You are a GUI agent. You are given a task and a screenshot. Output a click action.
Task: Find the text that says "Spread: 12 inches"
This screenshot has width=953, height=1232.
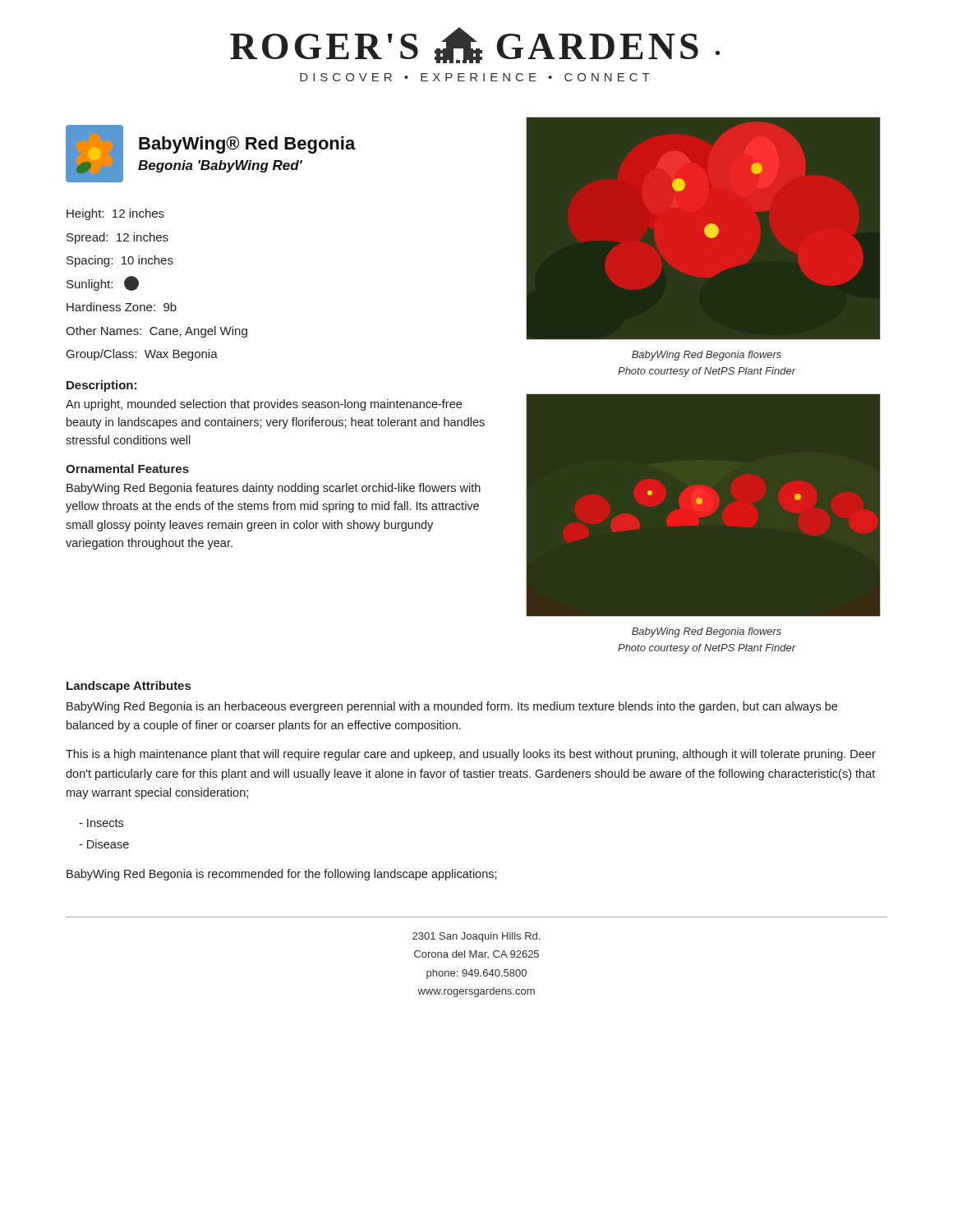point(117,237)
